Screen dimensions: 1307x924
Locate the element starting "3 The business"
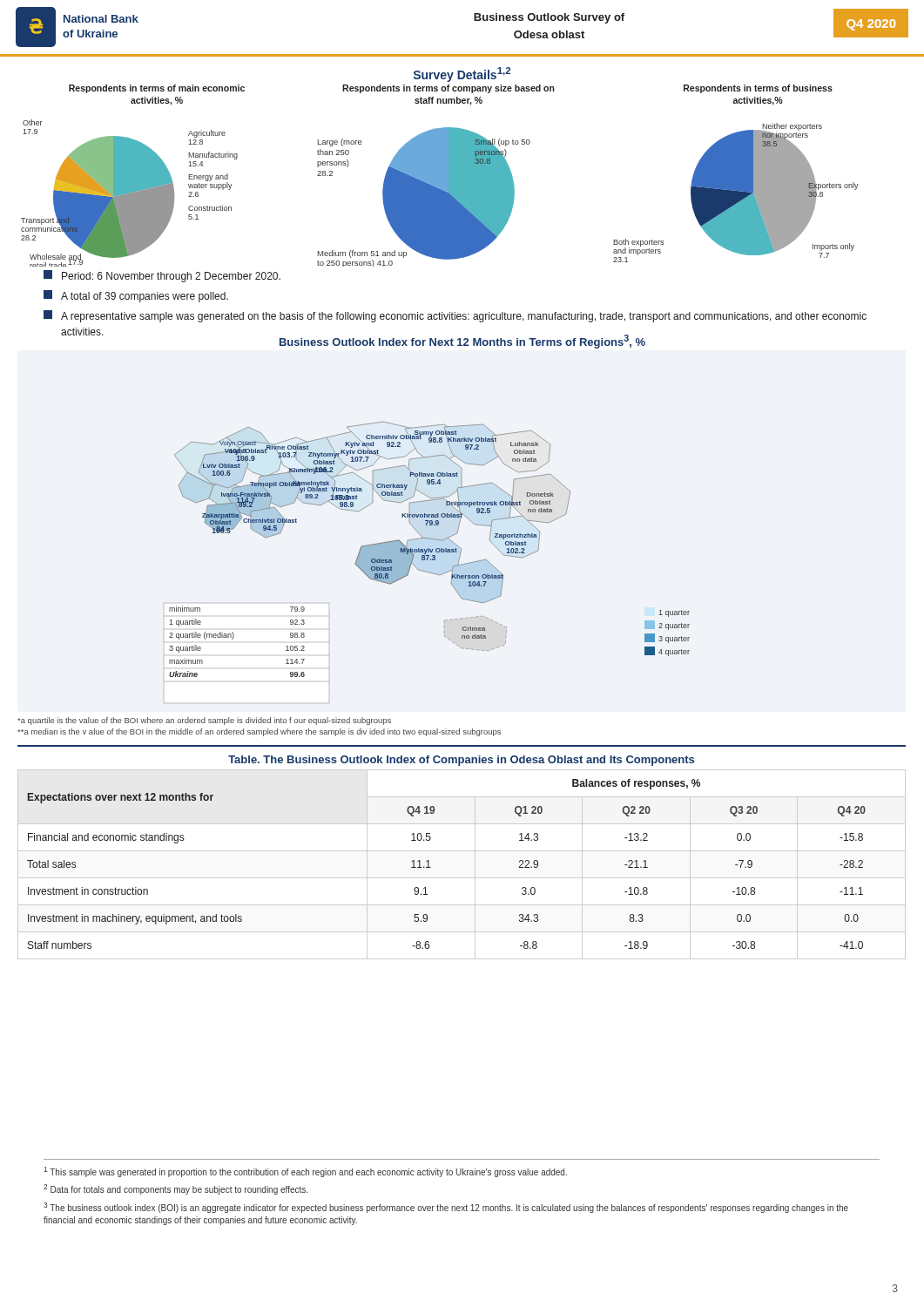point(446,1213)
